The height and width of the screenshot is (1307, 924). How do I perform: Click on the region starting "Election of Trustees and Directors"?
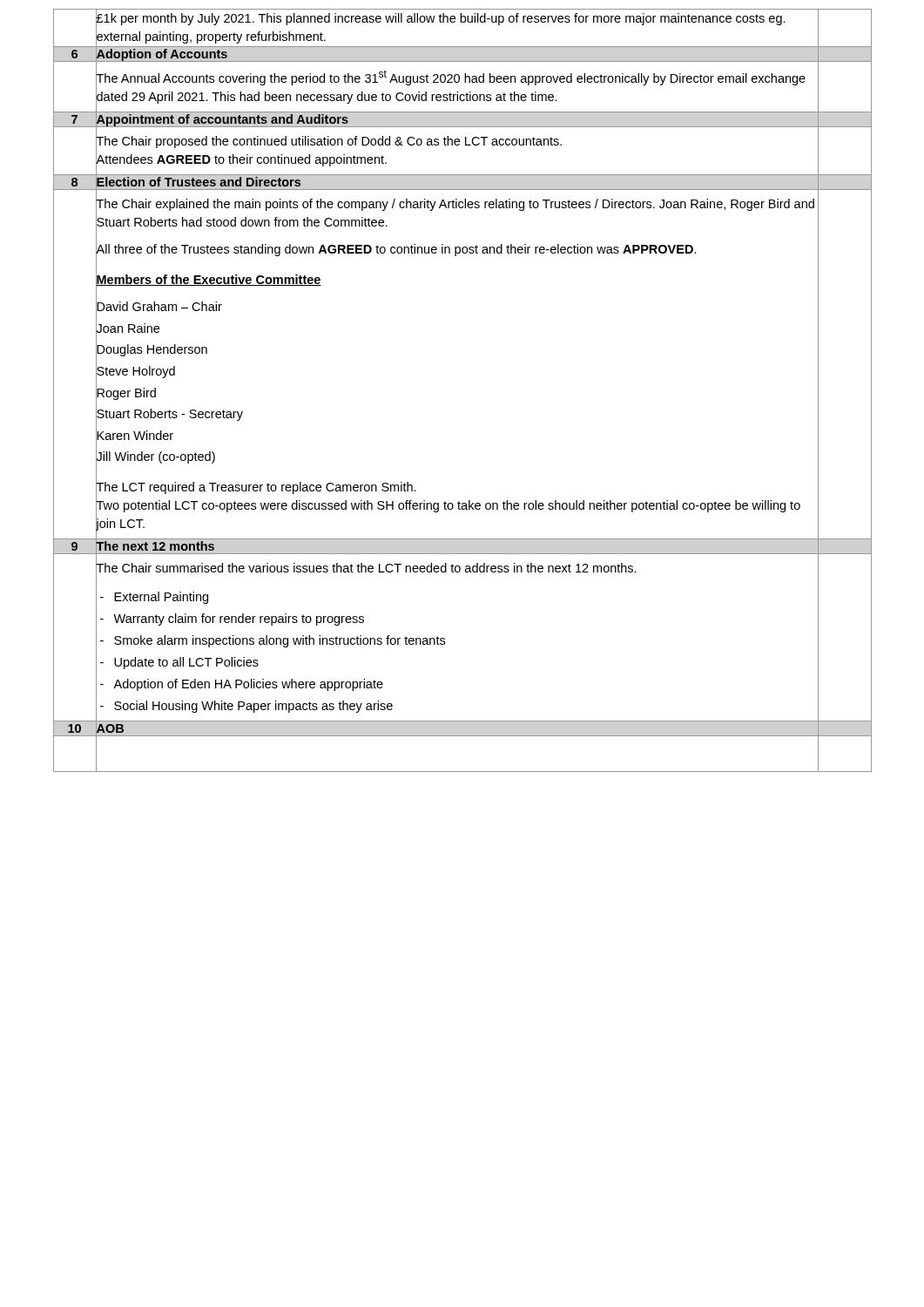tap(199, 182)
